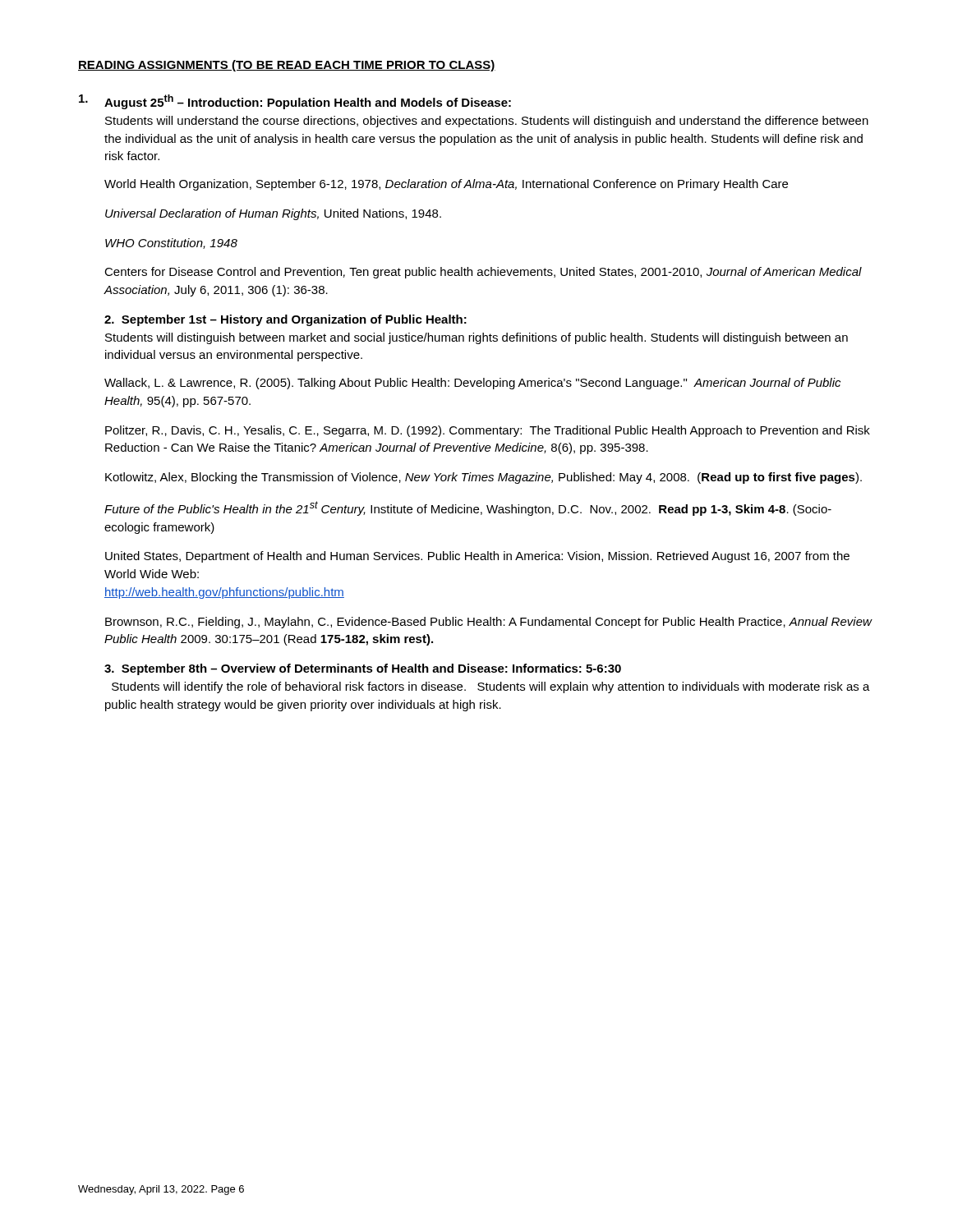
Task: Where is the passage that starts "3. September 8th – Overview of"?
Action: [490, 686]
